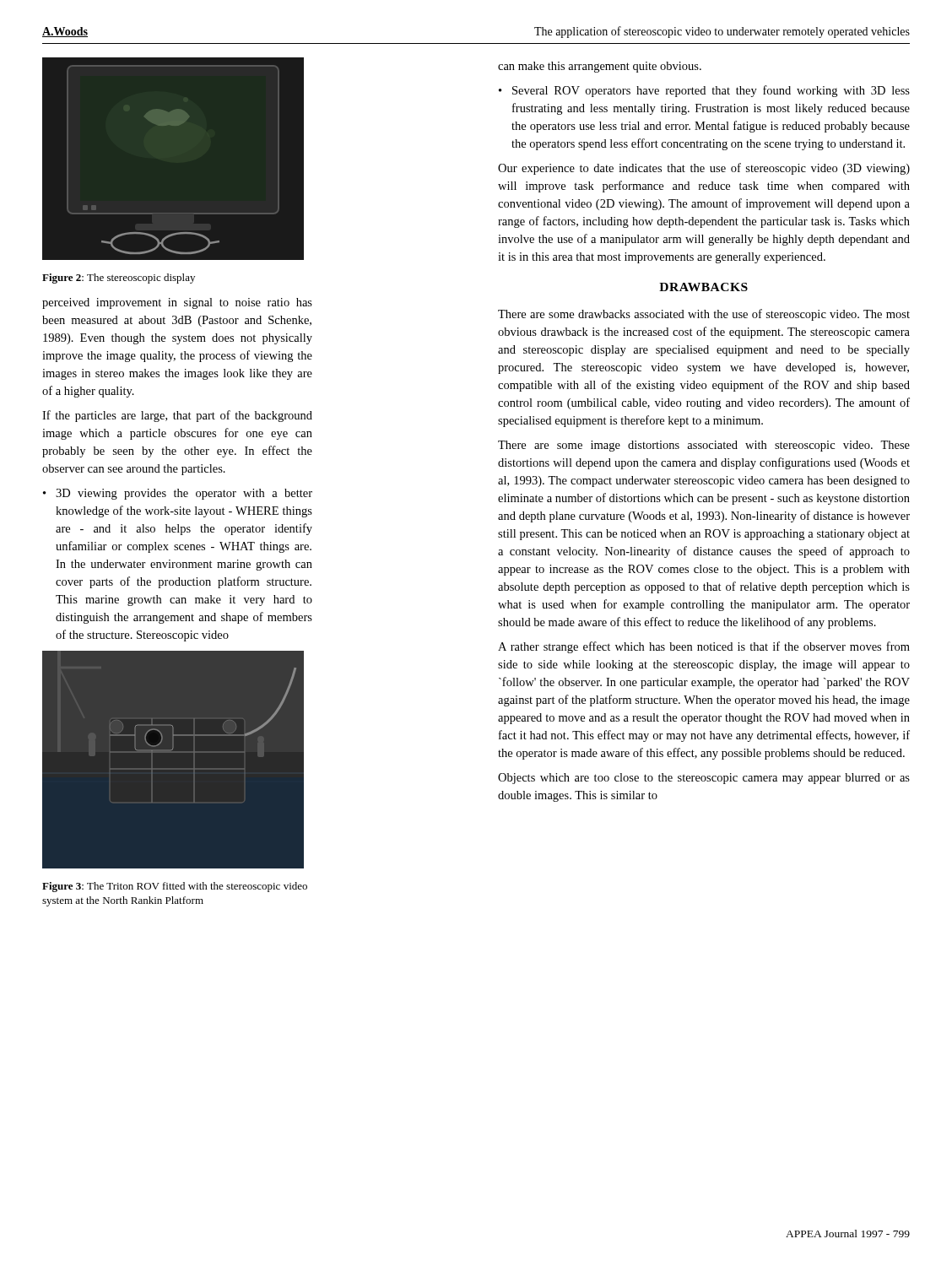Find the list item that reads "• 3D viewing provides the"
Image resolution: width=952 pixels, height=1266 pixels.
(177, 564)
